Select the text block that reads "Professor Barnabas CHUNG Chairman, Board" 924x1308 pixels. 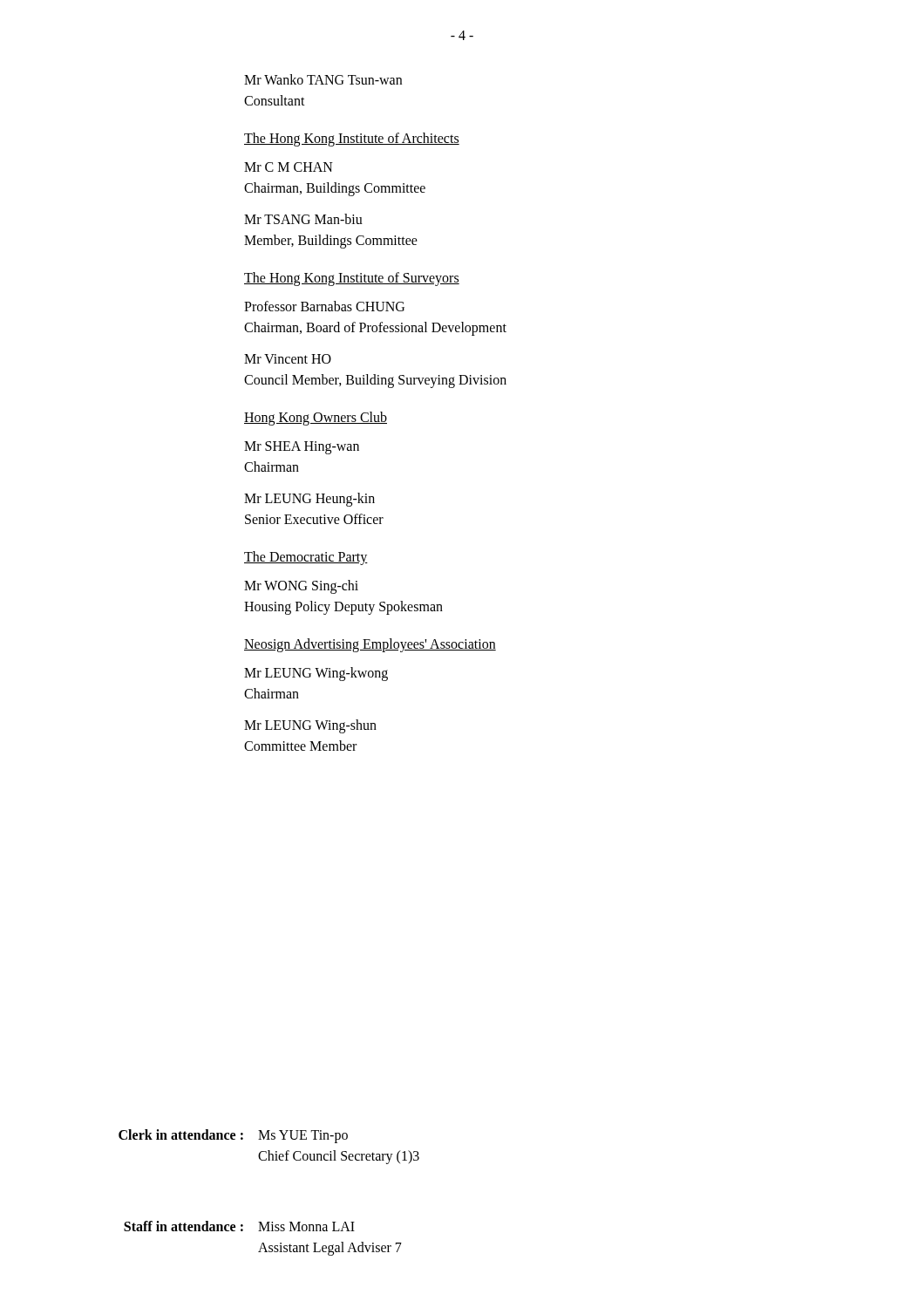tap(324, 306)
